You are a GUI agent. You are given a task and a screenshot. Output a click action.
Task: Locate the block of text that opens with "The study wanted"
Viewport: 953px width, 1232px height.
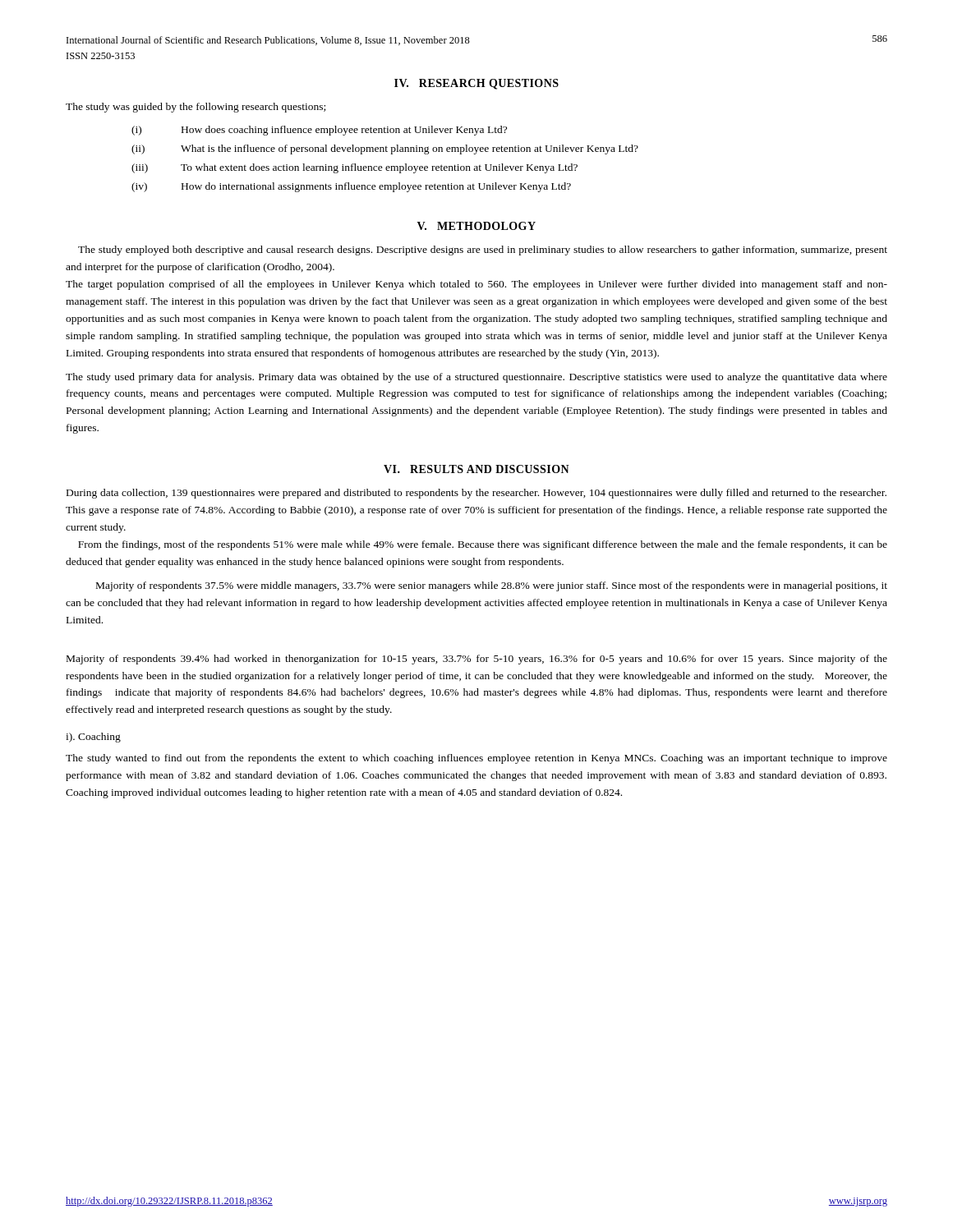click(476, 775)
